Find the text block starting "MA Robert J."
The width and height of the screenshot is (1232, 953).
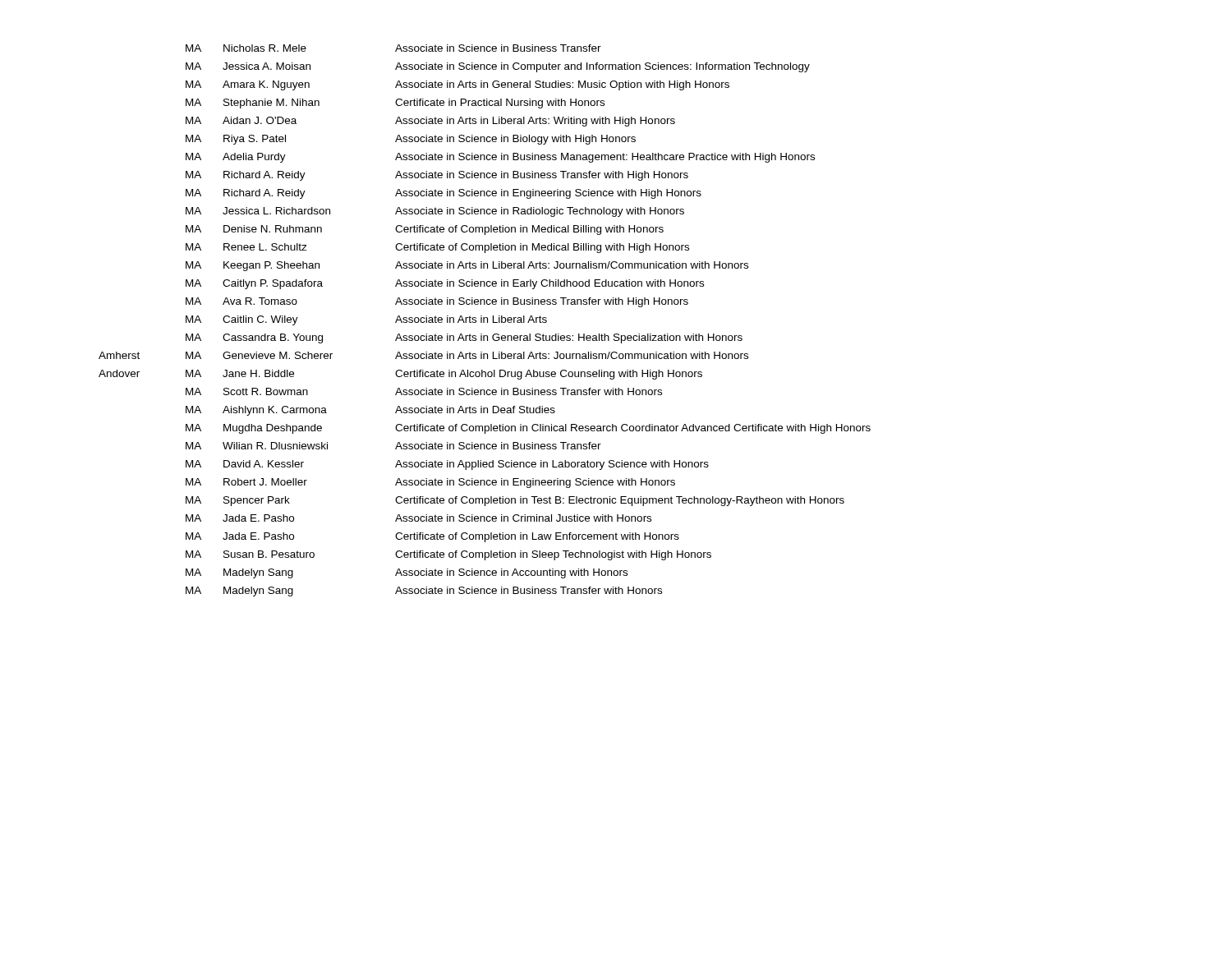pos(430,483)
